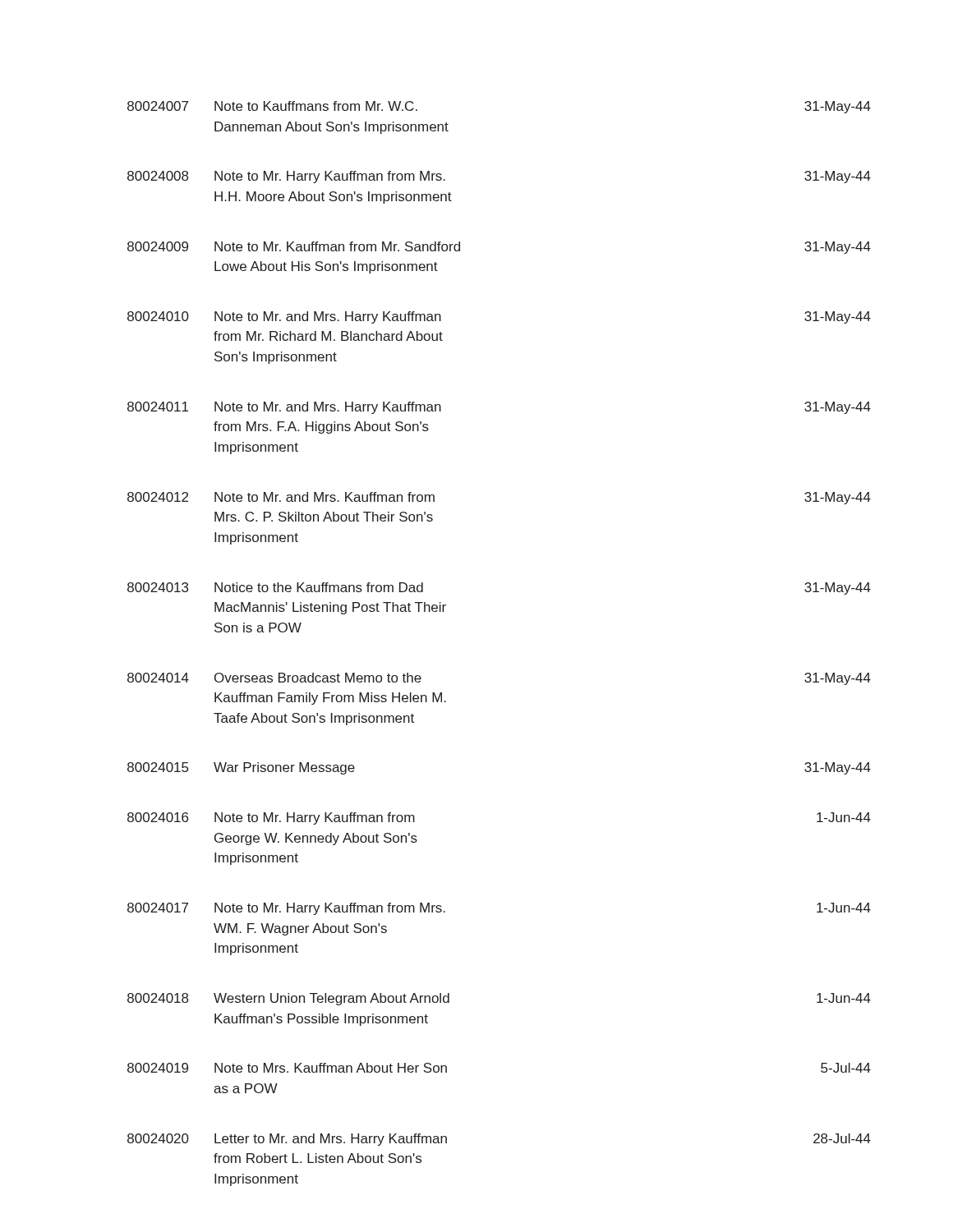This screenshot has width=953, height=1232.
Task: Select the region starting "80024016 Note to Mr. Harry Kauffman"
Action: coord(158,819)
